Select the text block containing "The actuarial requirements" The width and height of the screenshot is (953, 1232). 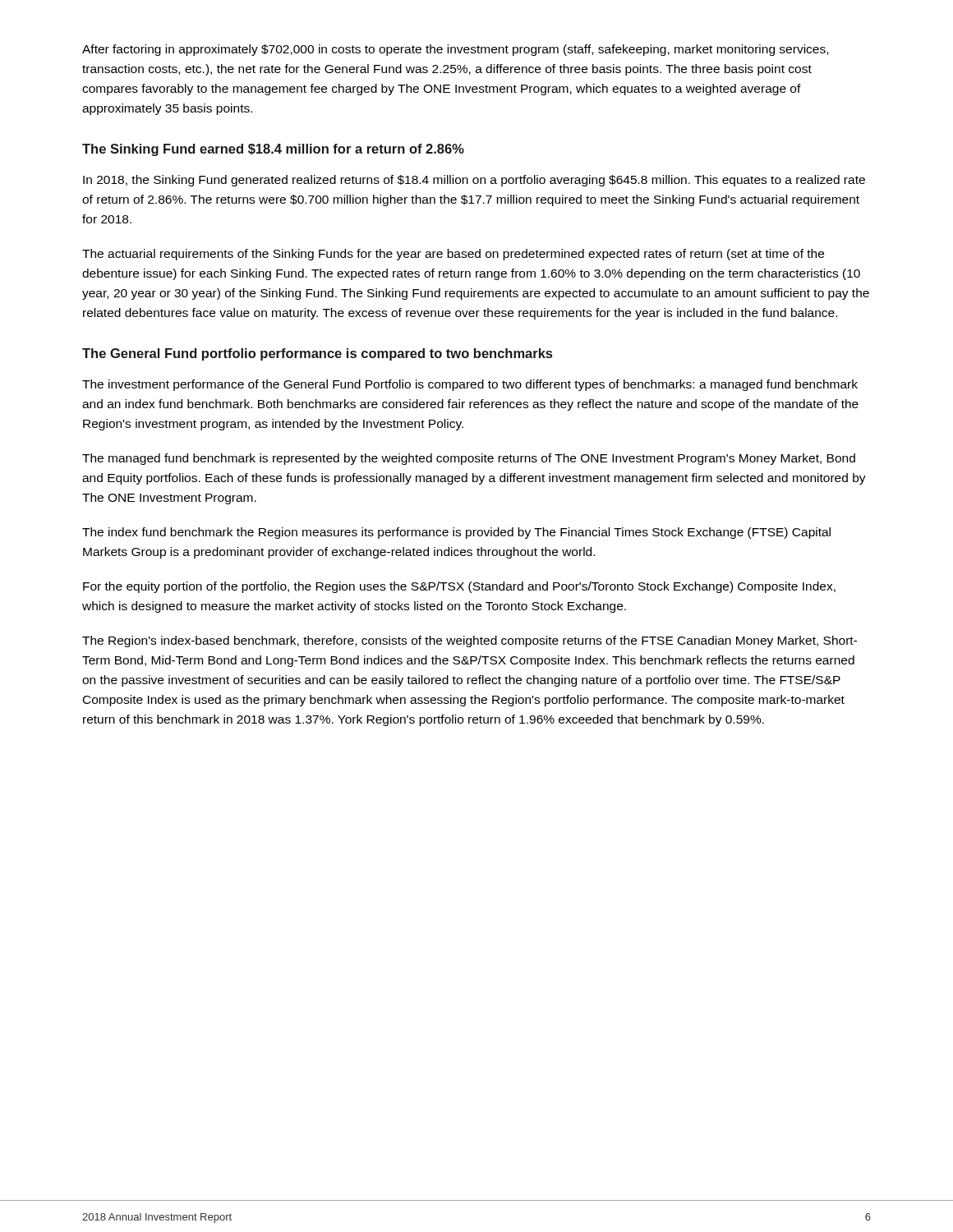(x=476, y=283)
